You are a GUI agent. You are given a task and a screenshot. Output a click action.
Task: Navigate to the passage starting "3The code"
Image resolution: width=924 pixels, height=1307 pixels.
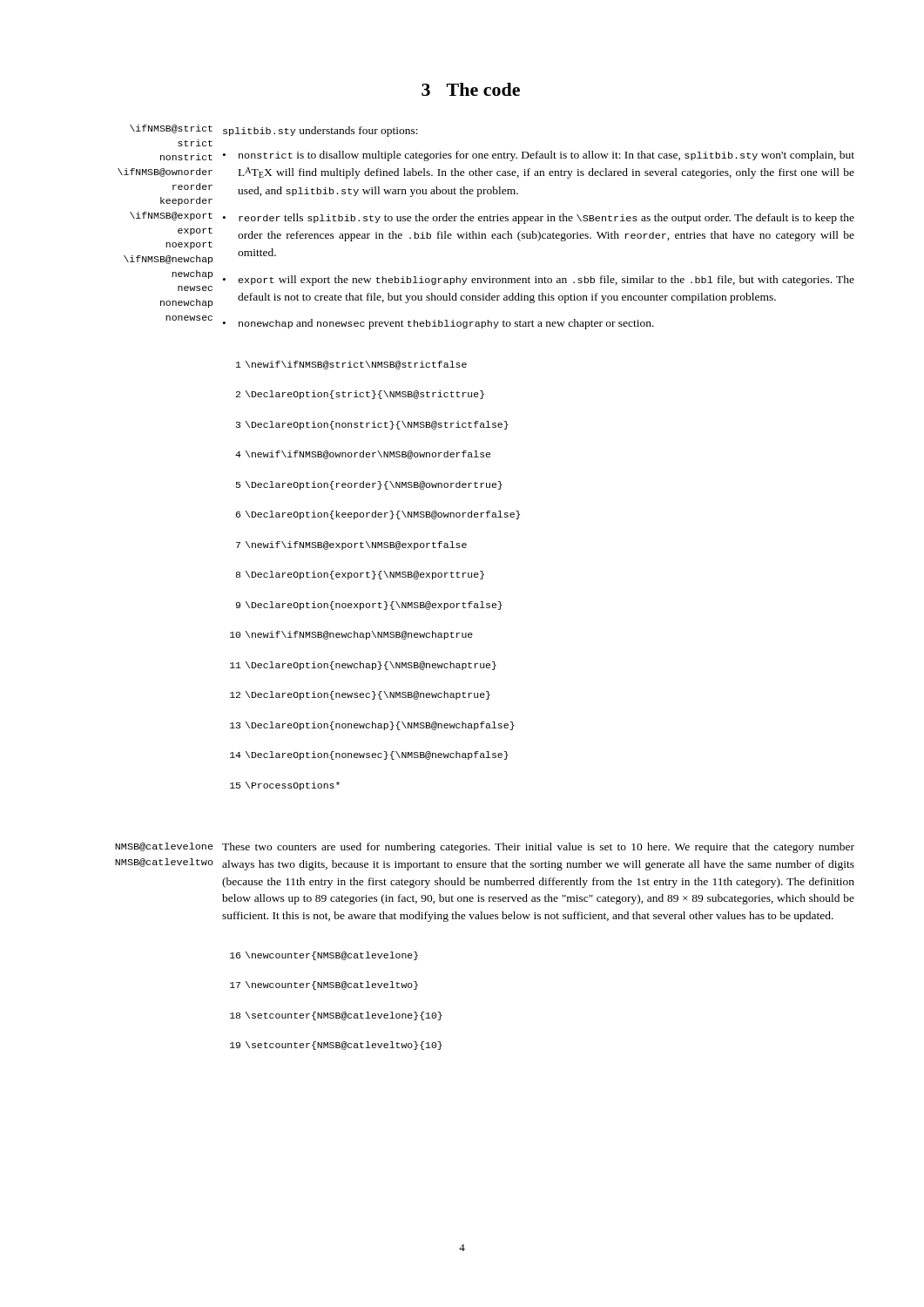[x=471, y=89]
